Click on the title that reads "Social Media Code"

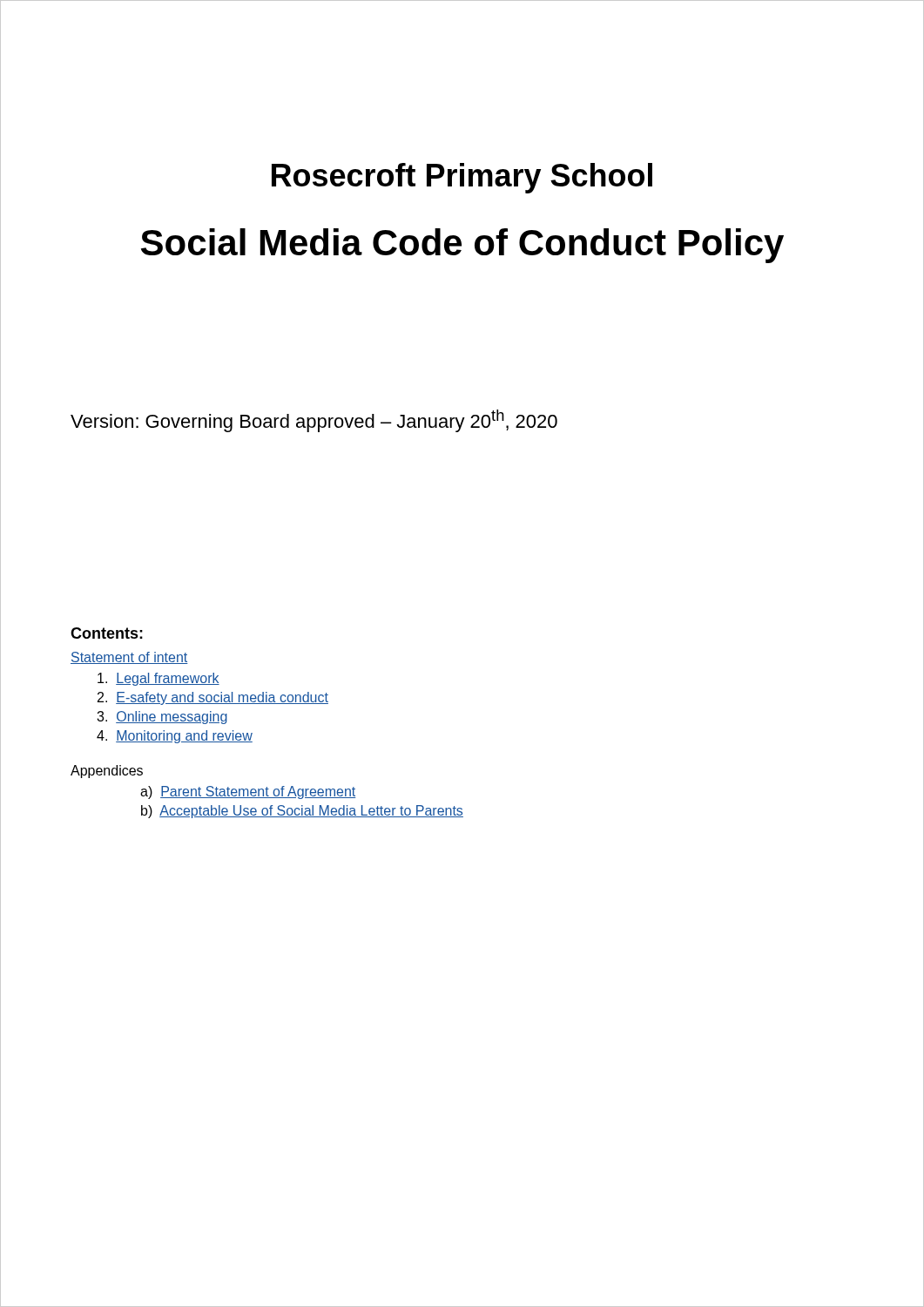pos(462,243)
